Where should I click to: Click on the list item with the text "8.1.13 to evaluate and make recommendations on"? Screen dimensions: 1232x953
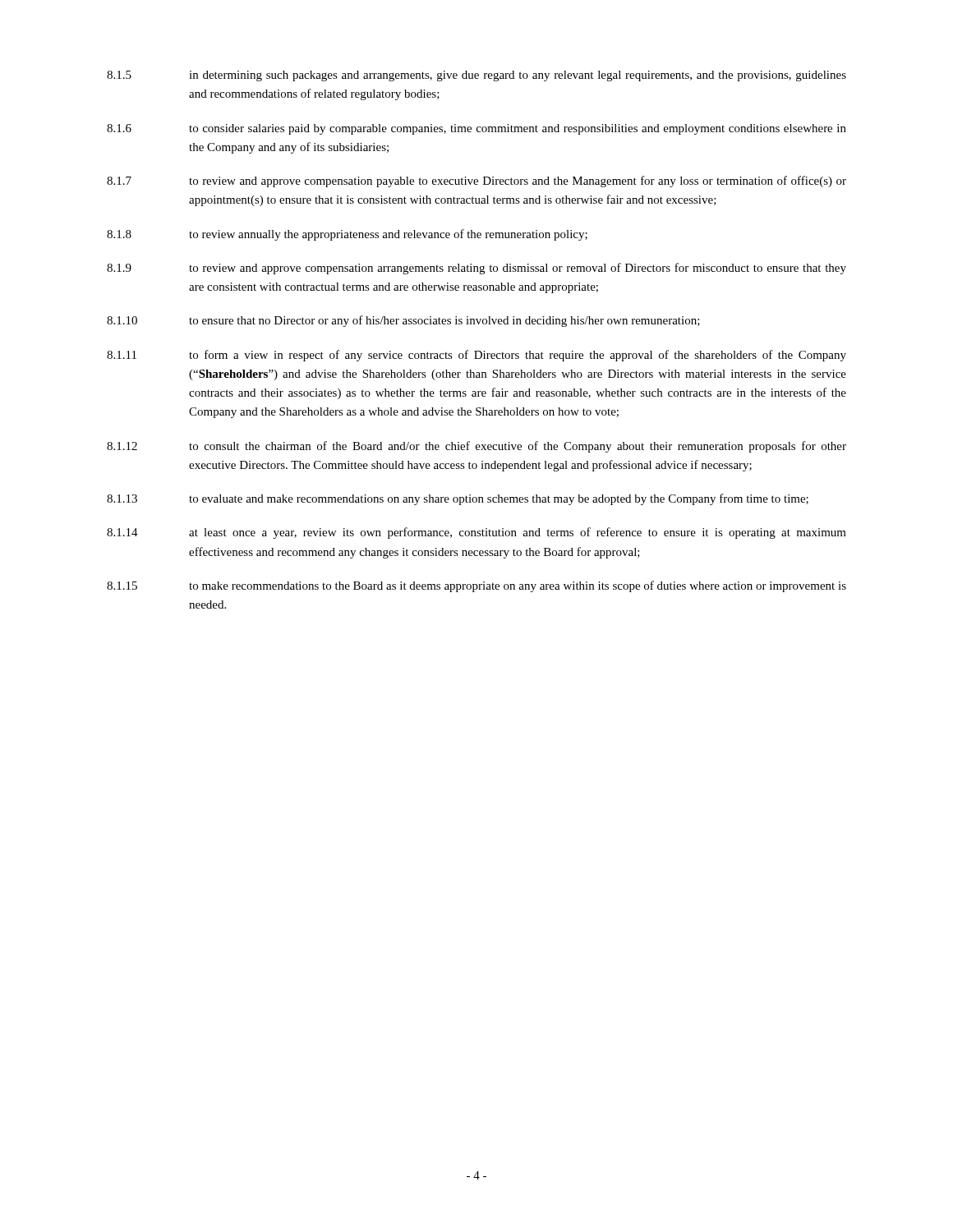[x=476, y=499]
